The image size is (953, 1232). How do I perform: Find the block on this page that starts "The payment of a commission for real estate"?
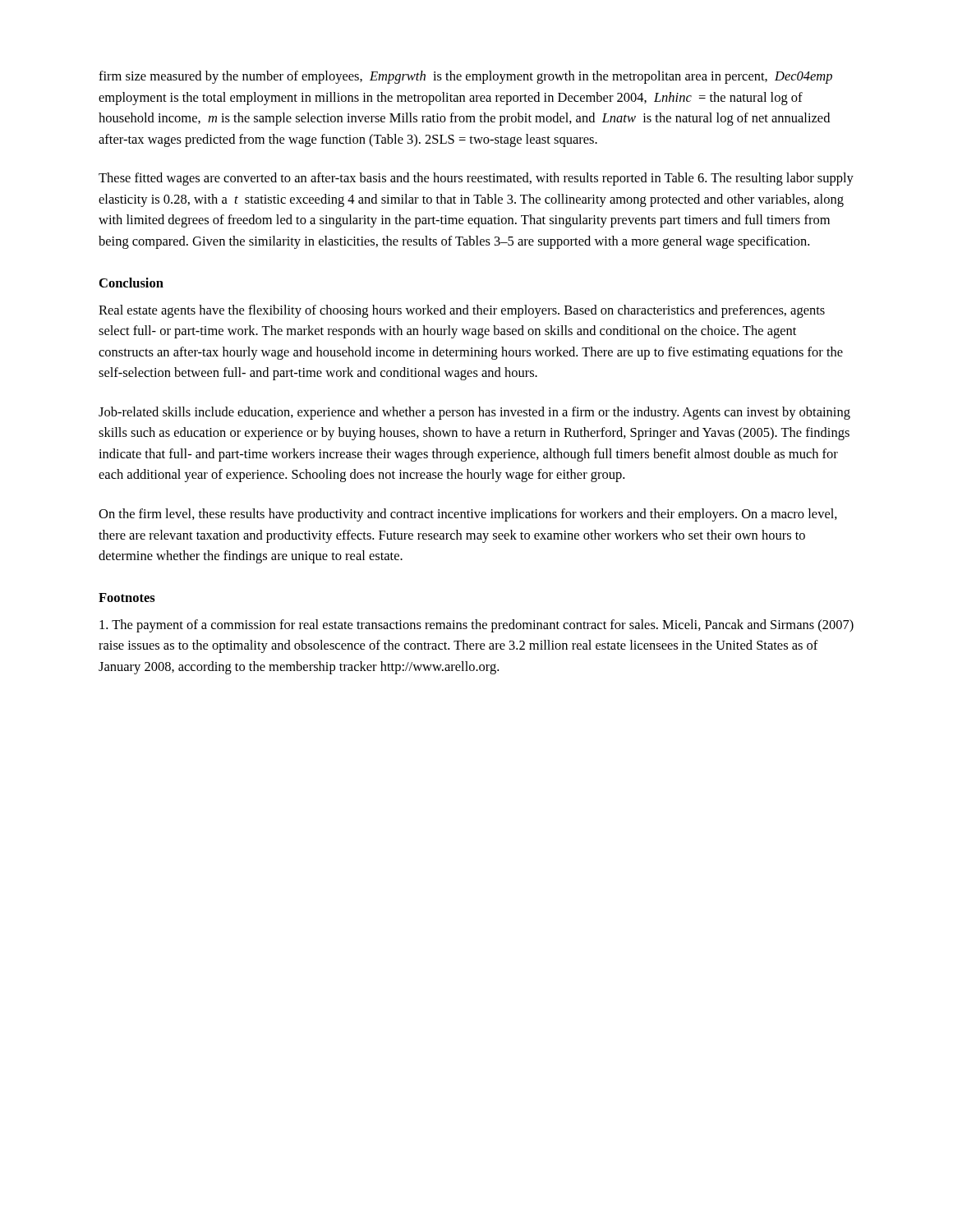coord(476,645)
